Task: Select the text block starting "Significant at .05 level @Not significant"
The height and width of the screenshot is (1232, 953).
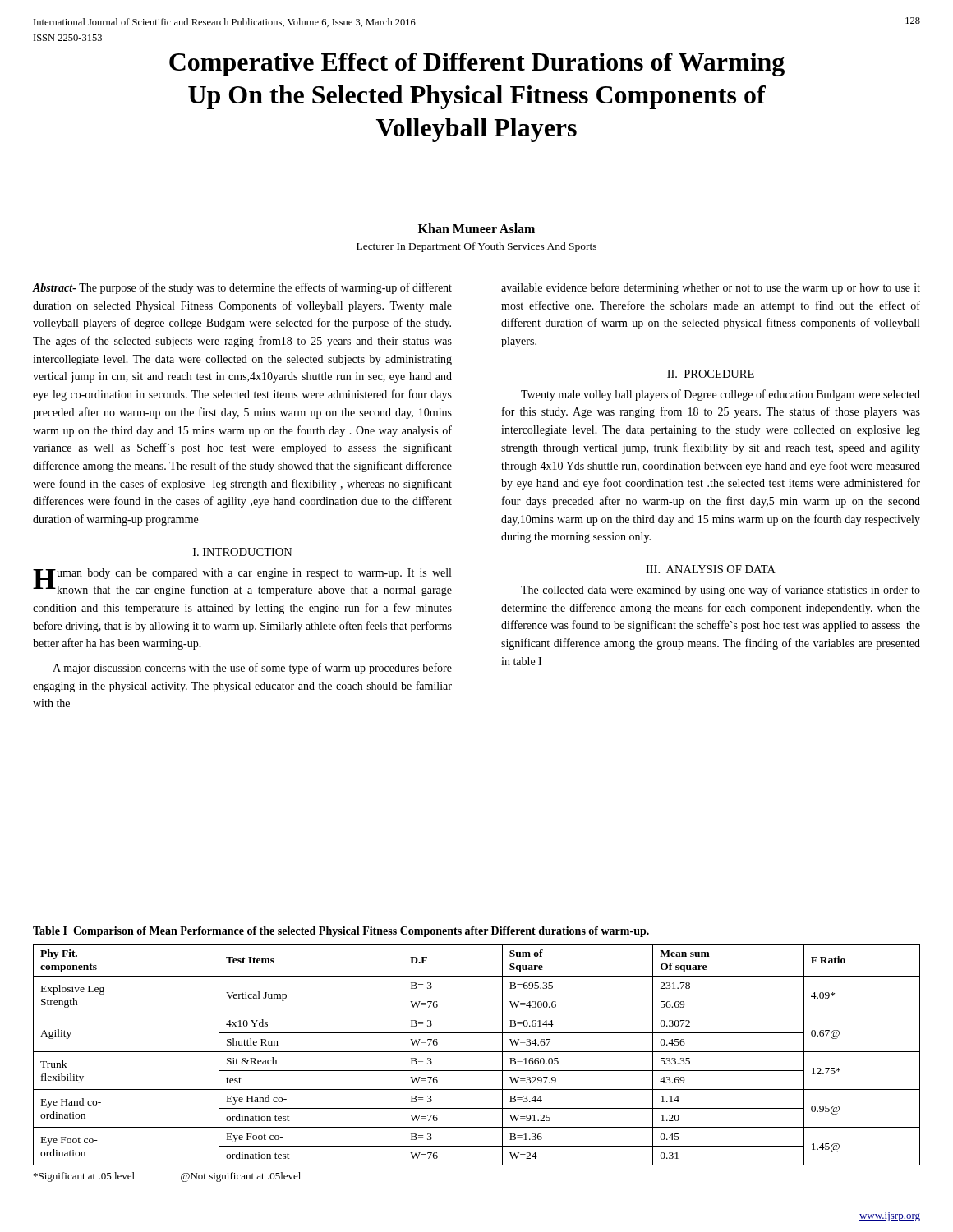Action: pyautogui.click(x=167, y=1176)
